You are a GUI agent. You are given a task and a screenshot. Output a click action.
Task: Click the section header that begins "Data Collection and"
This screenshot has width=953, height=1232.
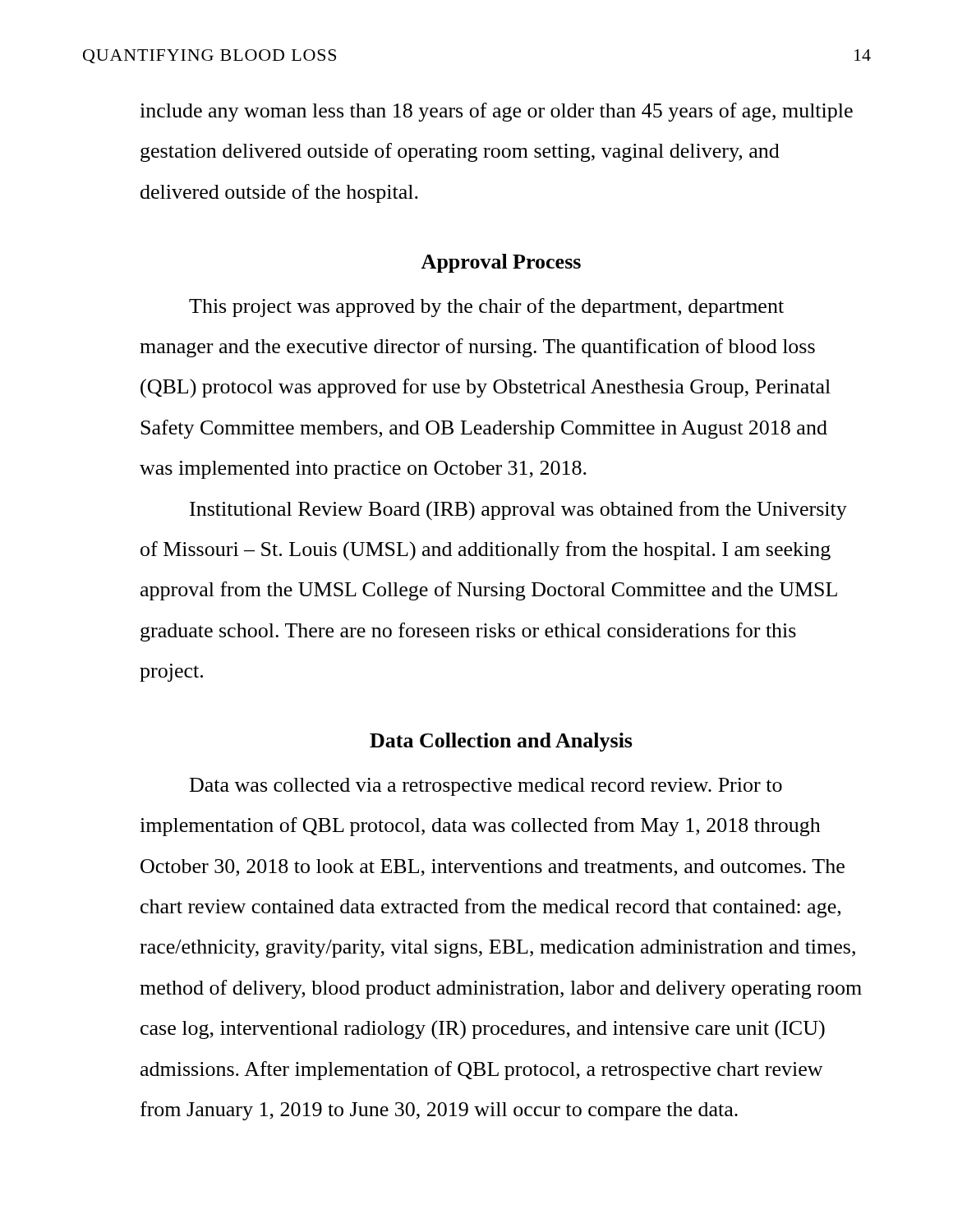[501, 741]
